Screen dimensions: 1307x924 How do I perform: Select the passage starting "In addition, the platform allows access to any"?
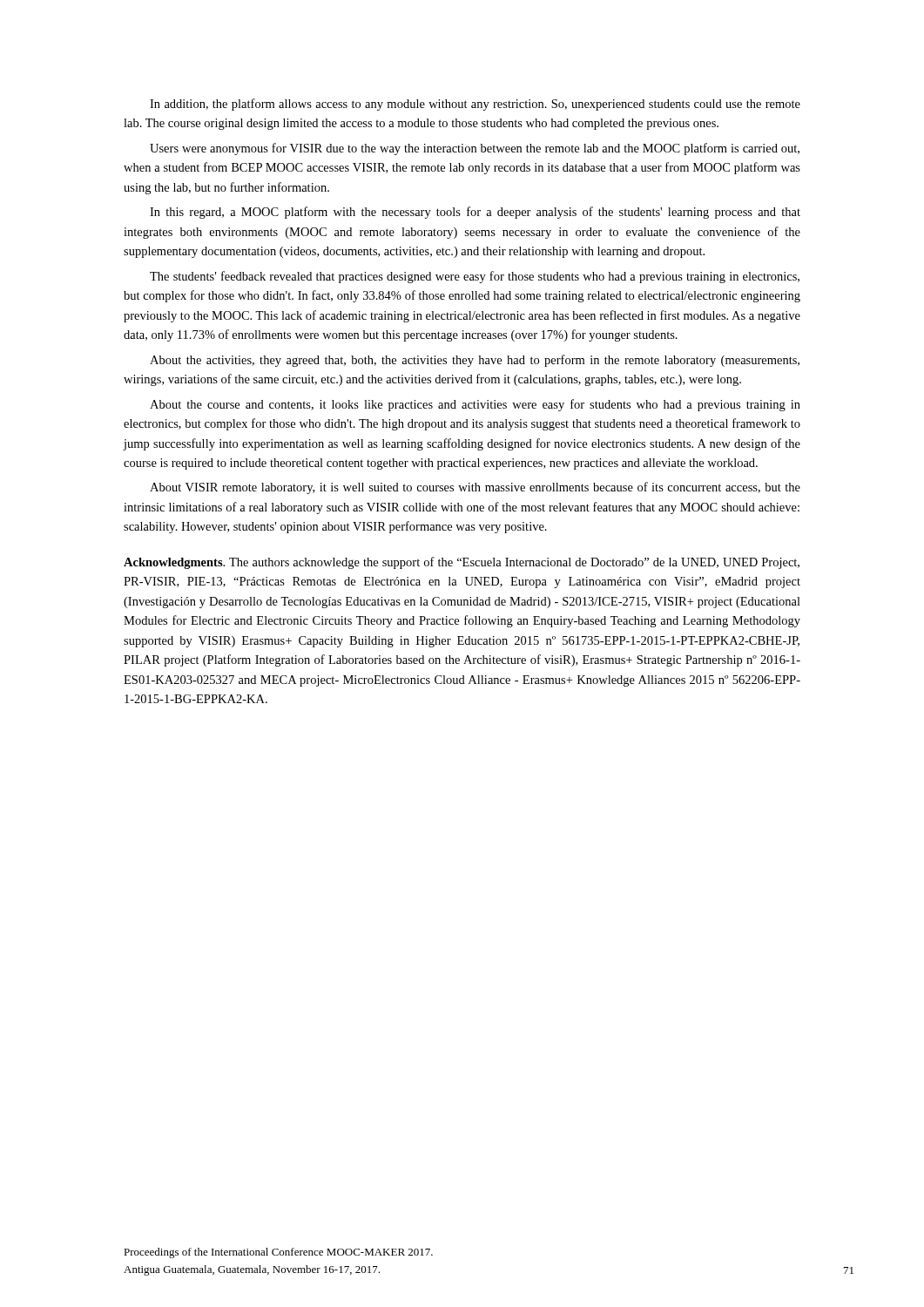[x=462, y=315]
